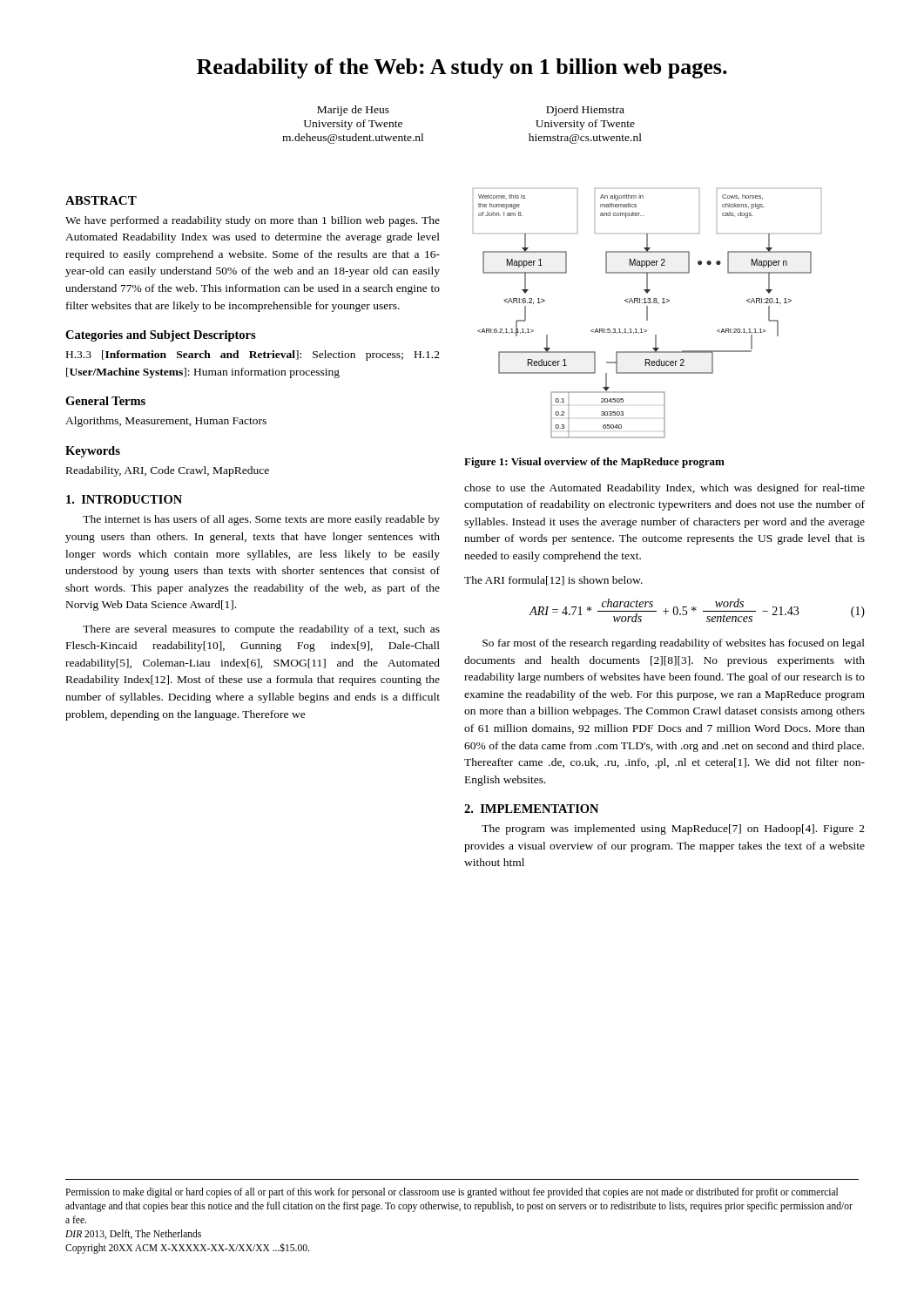This screenshot has width=924, height=1307.
Task: Click the passage that begins "chose to use"
Action: [x=664, y=521]
